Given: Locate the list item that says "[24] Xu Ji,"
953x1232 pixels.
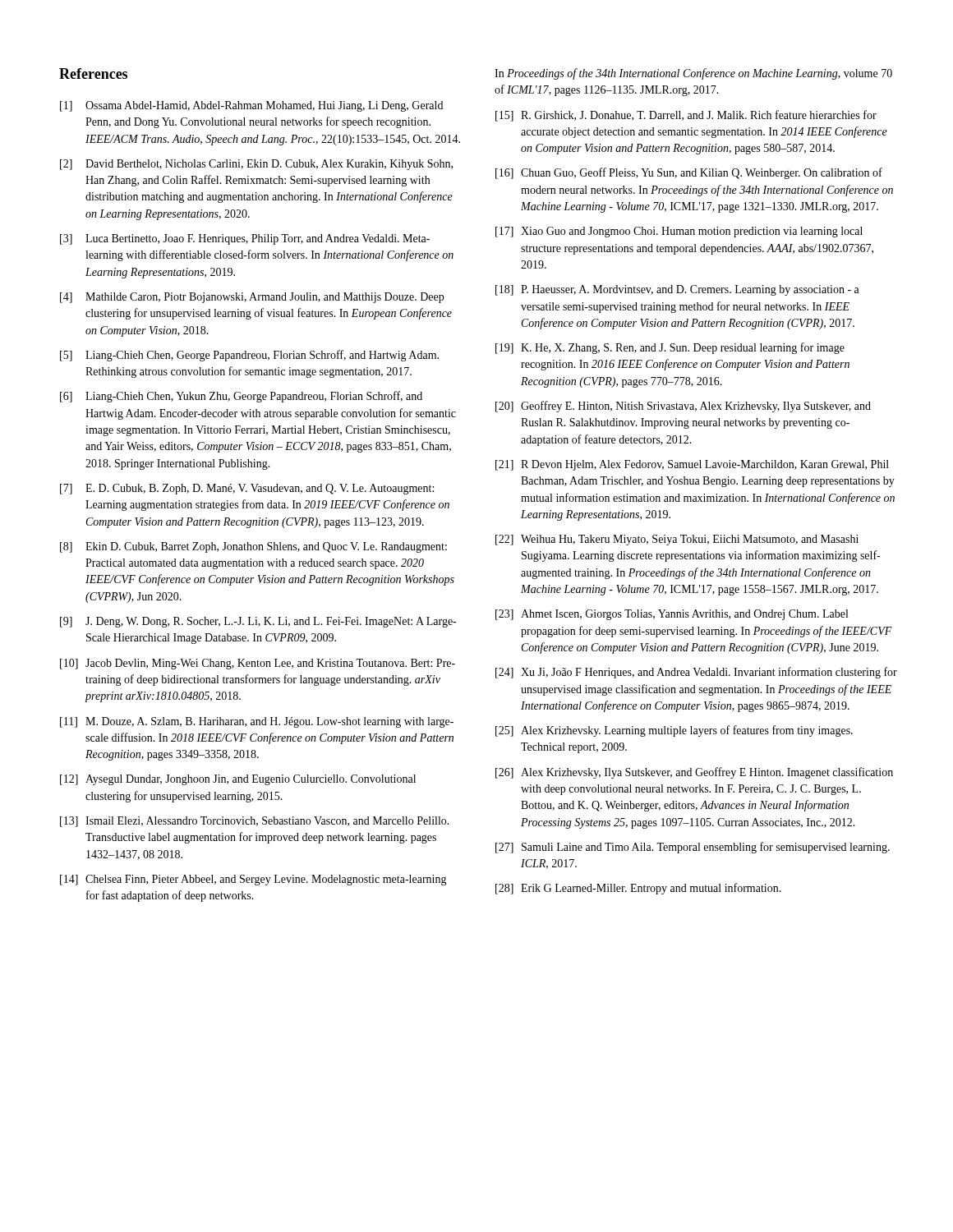Looking at the screenshot, I should (x=696, y=690).
